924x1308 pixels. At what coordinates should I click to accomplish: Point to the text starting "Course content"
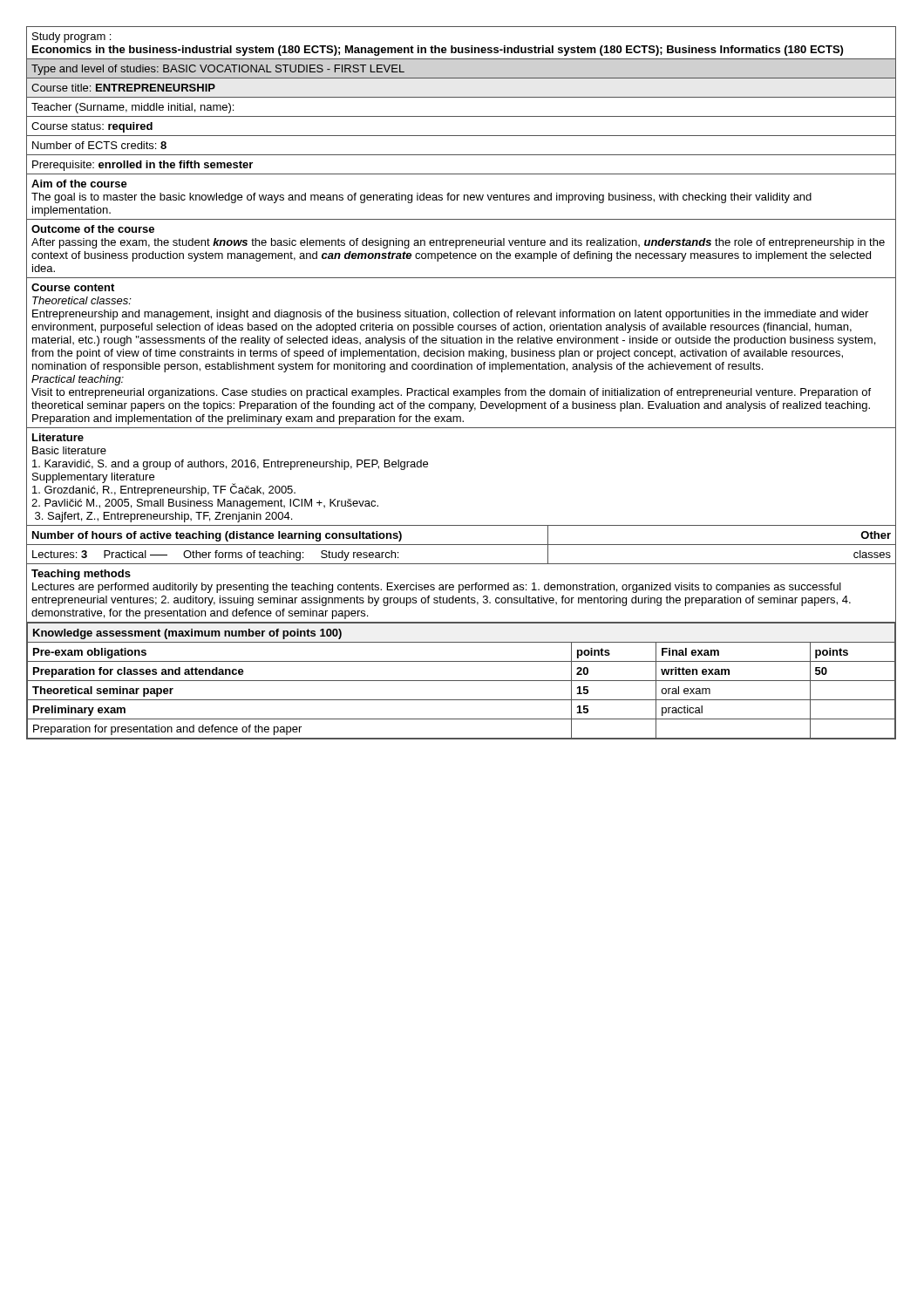pyautogui.click(x=73, y=287)
